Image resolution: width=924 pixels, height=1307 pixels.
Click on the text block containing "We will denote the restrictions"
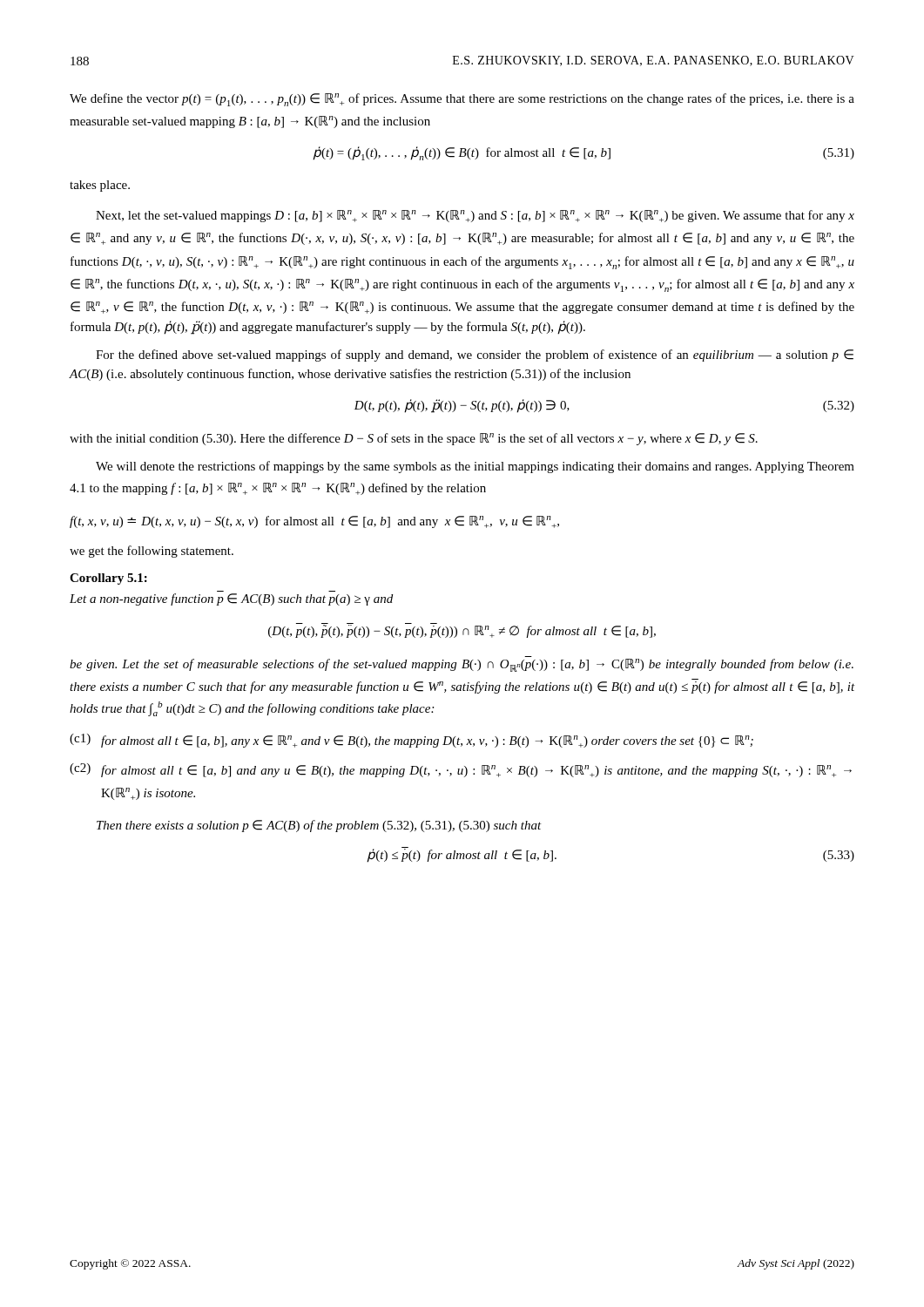462,479
